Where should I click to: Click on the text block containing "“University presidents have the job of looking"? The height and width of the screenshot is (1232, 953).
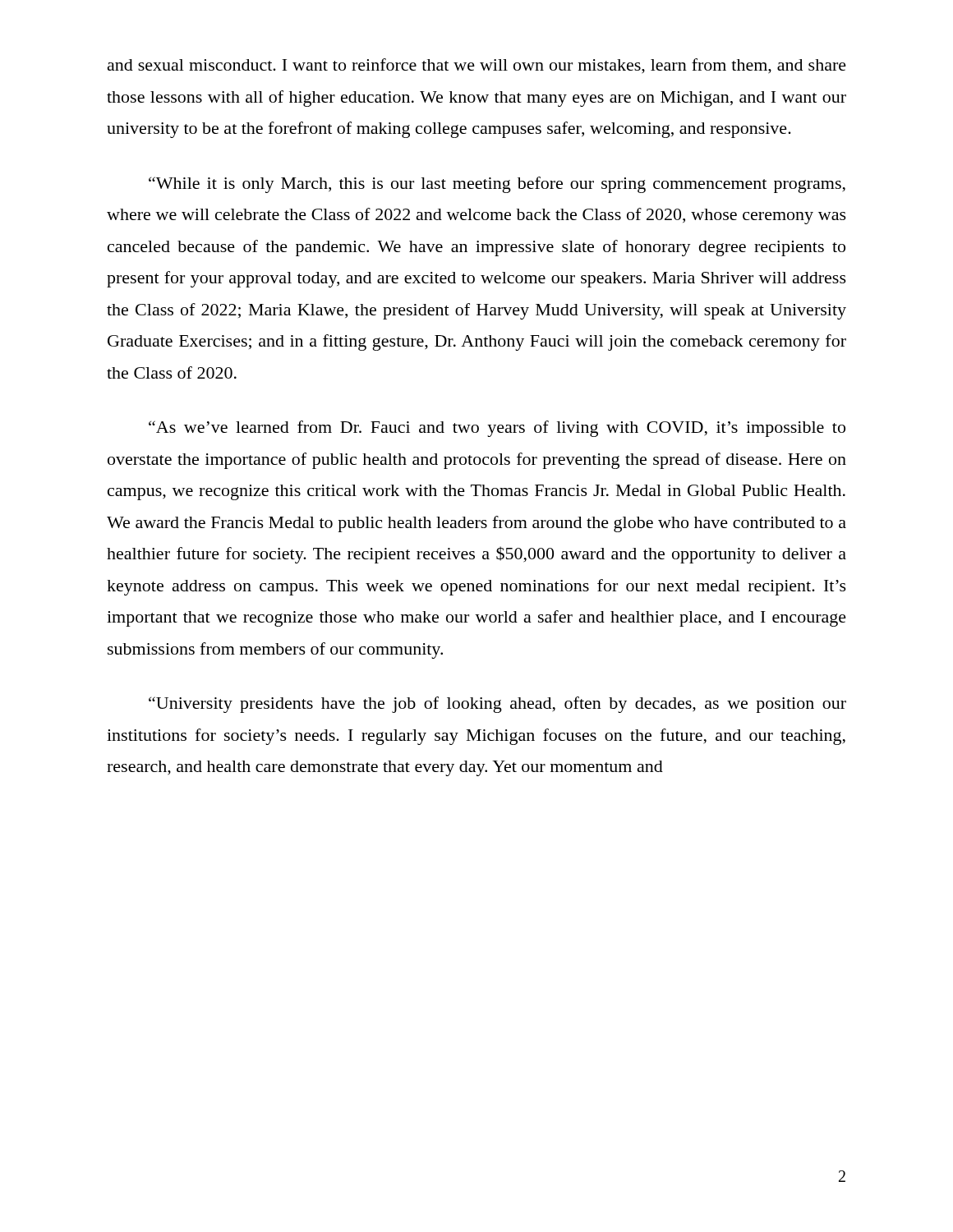476,735
